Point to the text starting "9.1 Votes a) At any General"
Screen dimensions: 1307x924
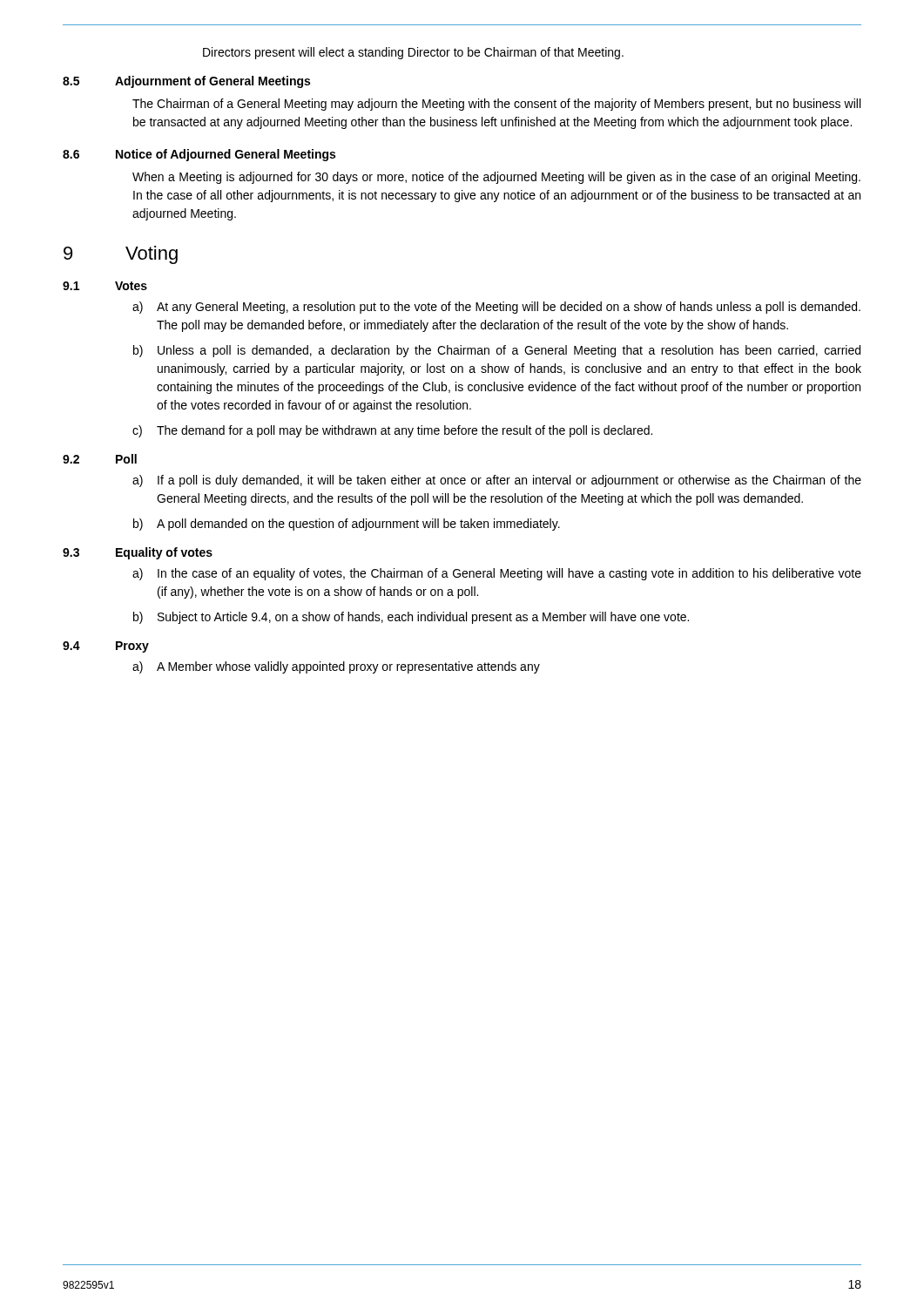click(x=462, y=359)
